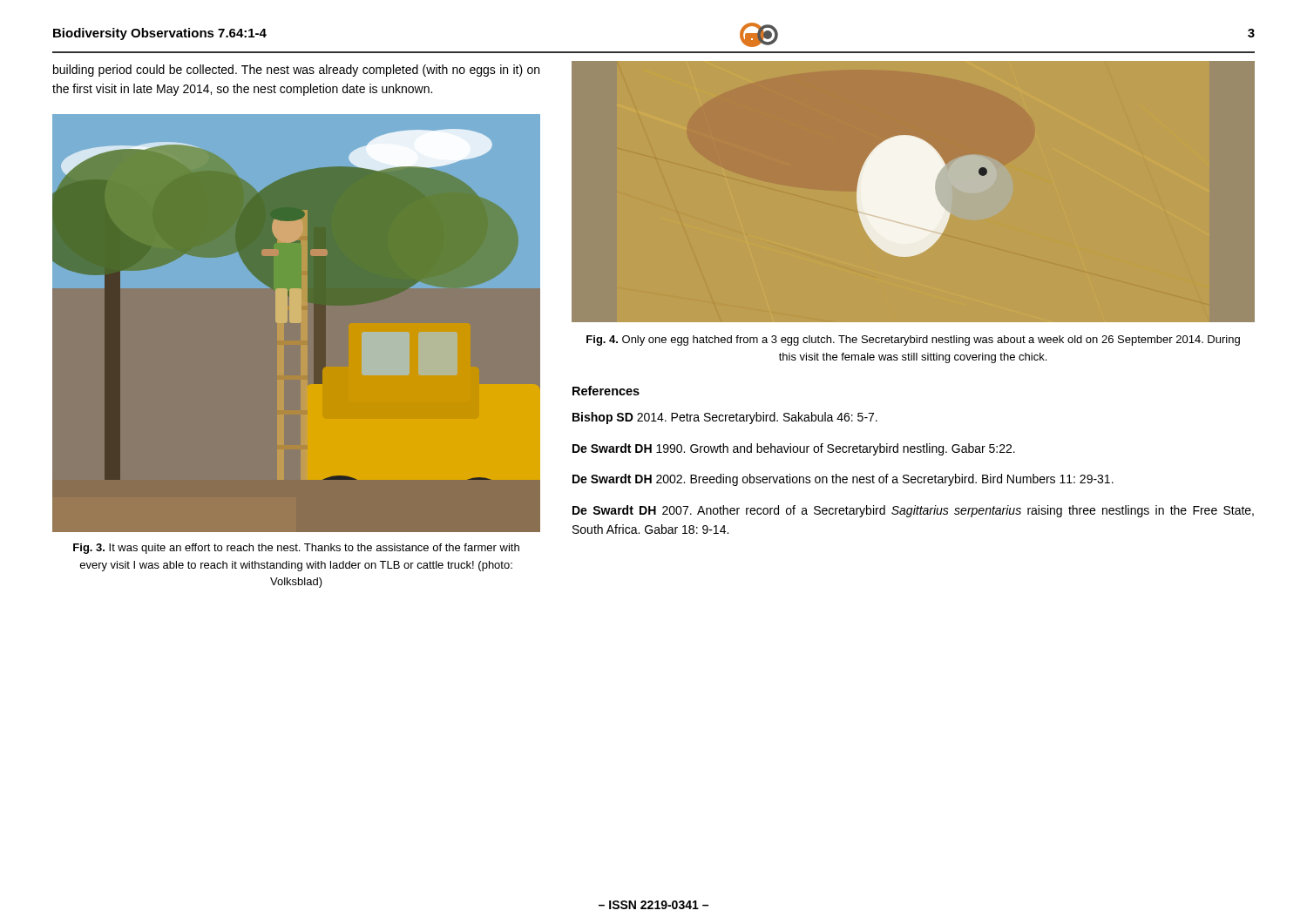Find the text starting "building period could be collected. The nest"
Image resolution: width=1307 pixels, height=924 pixels.
296,79
